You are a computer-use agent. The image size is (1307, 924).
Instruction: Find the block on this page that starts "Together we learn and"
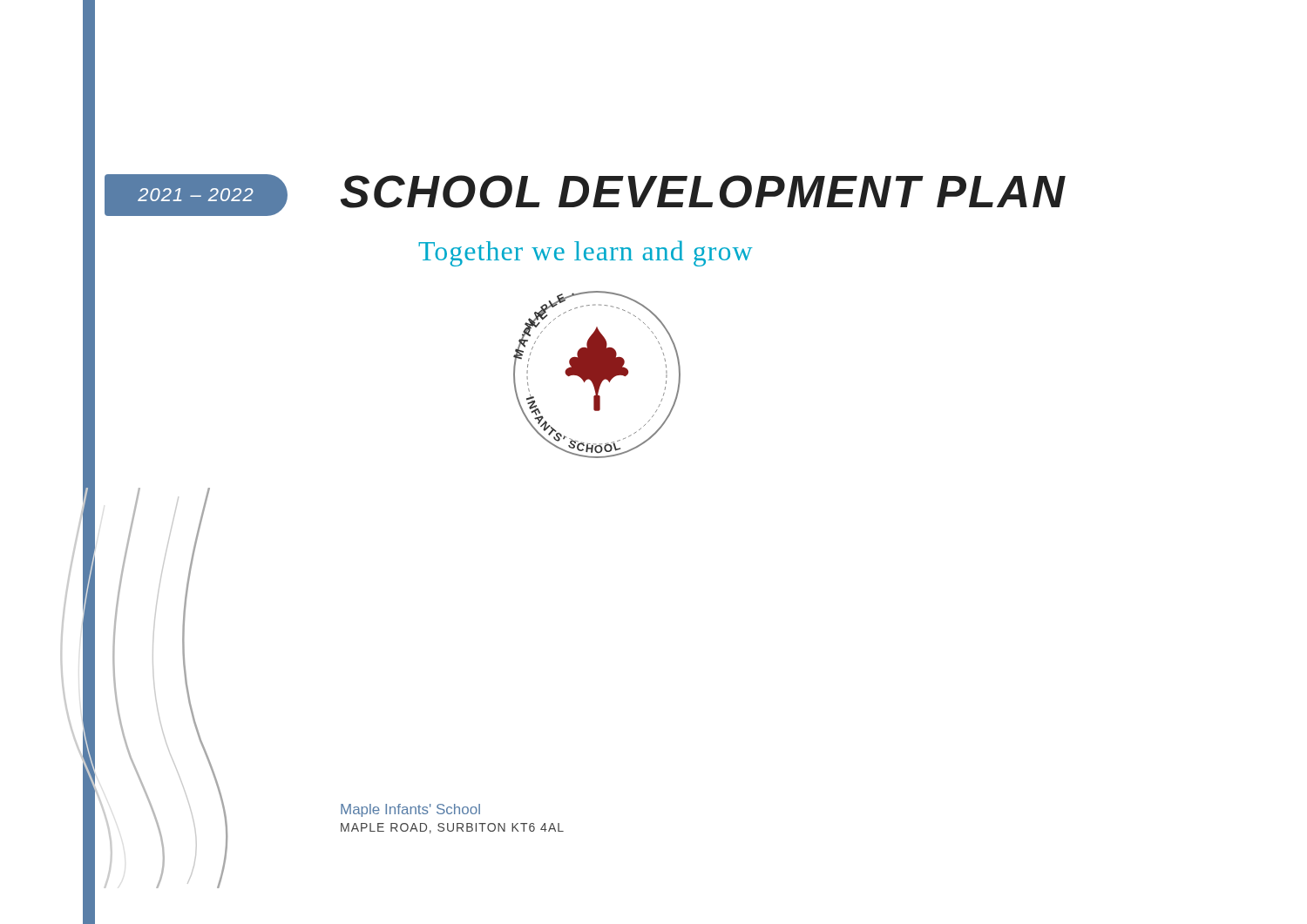click(586, 251)
